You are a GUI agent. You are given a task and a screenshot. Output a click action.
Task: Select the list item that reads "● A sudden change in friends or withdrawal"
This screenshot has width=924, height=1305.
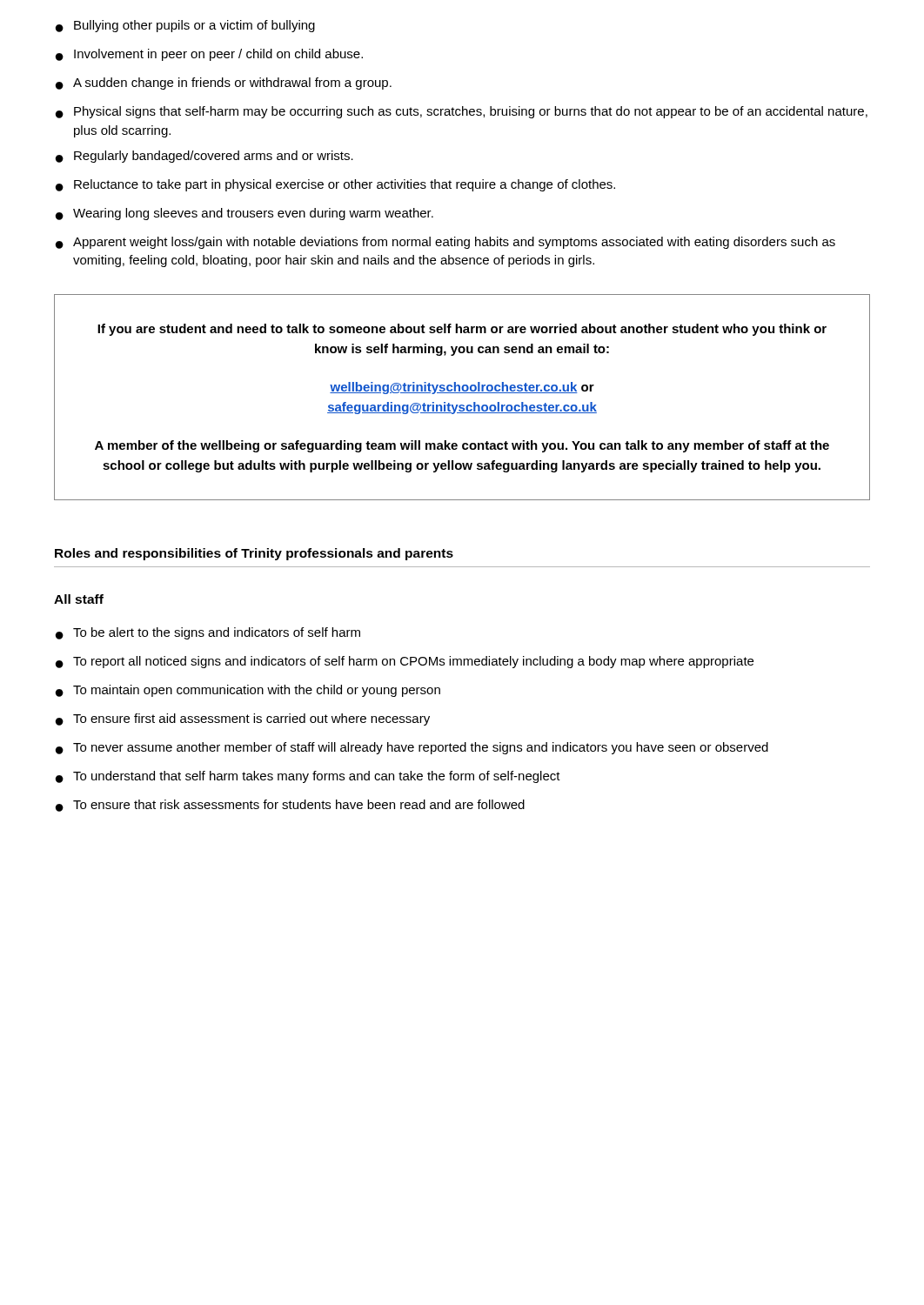[224, 84]
